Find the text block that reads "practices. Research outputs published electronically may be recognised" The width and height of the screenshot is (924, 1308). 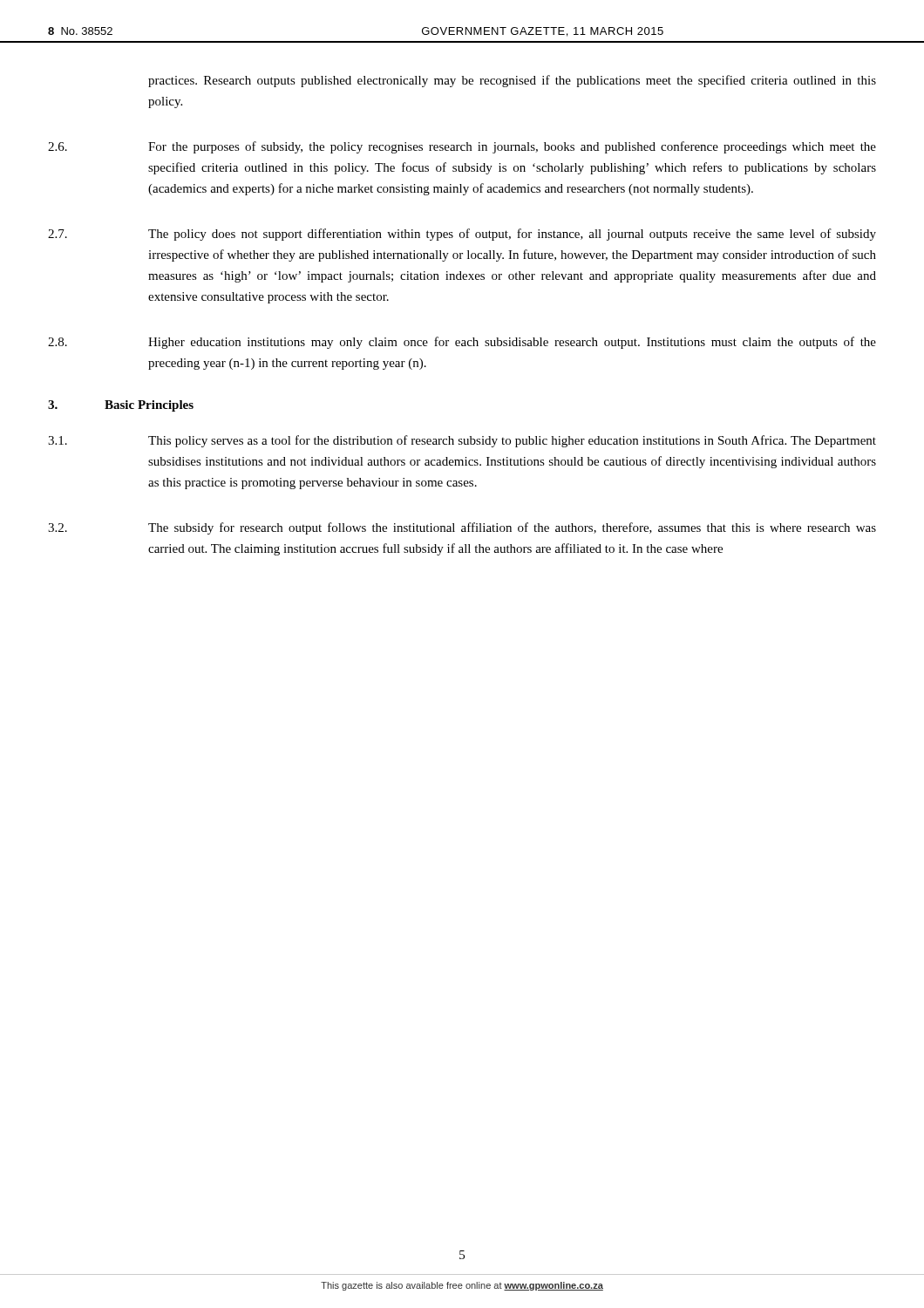pos(512,91)
